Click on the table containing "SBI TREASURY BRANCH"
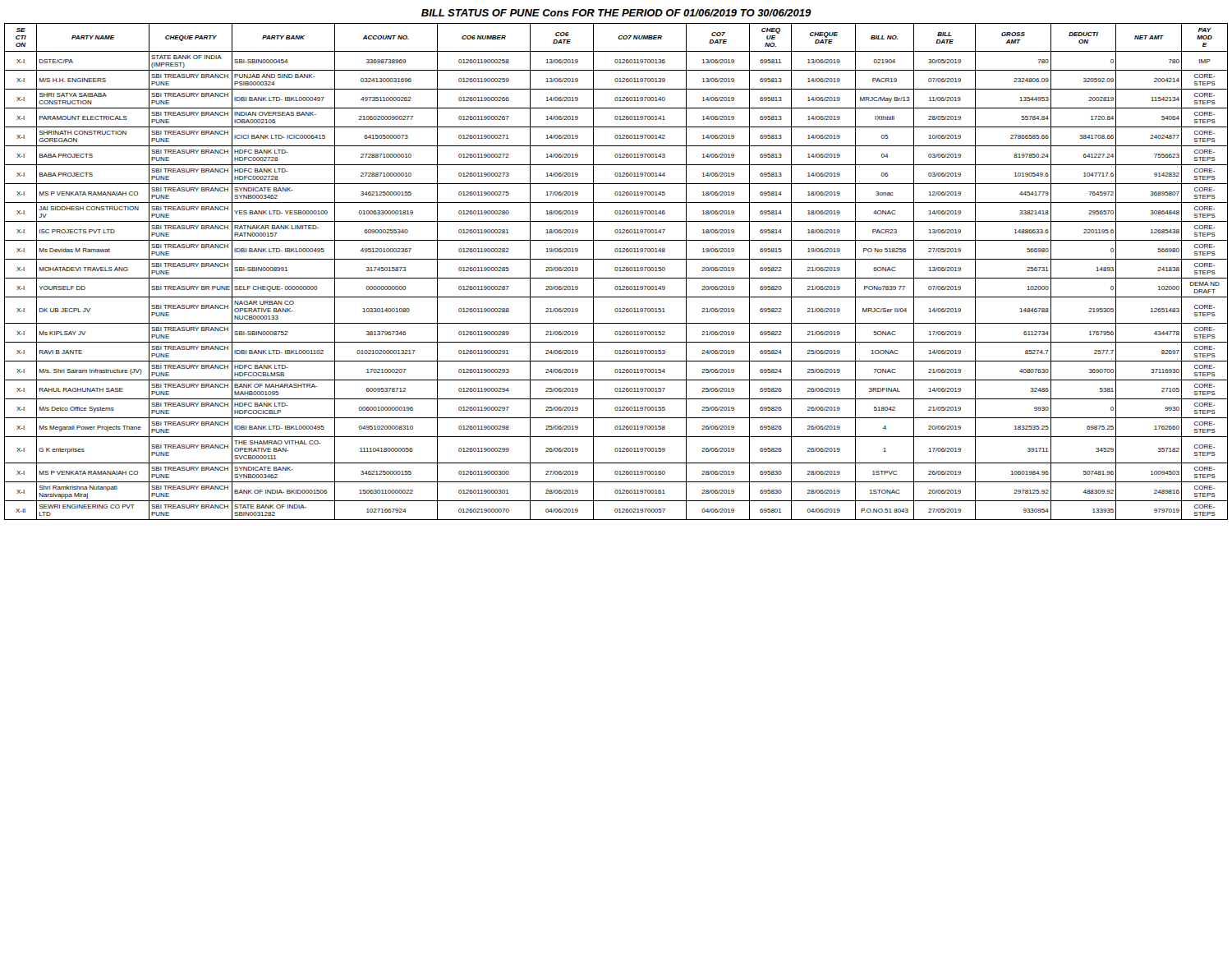 coord(616,272)
